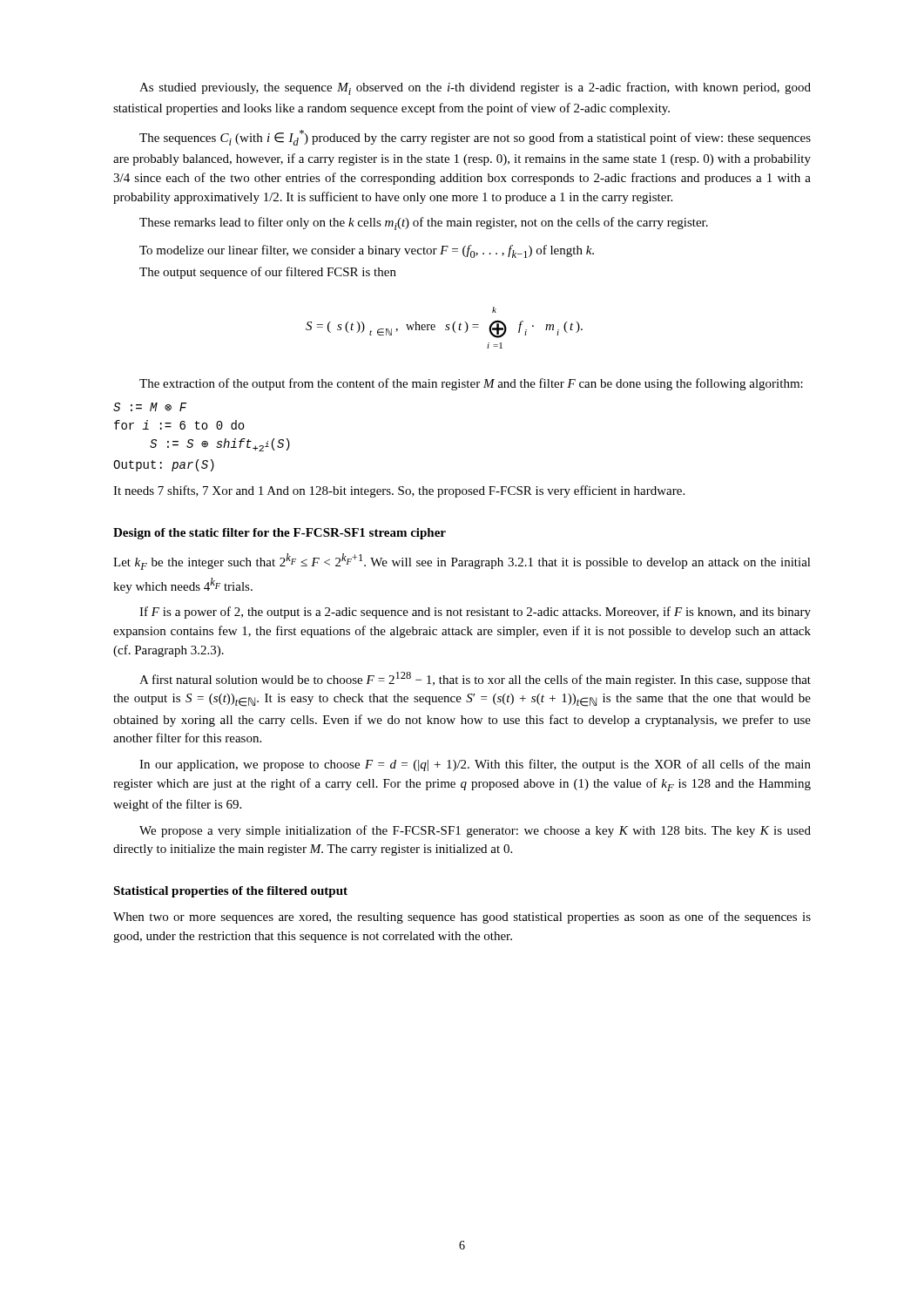Find the block on this page that starts "The sequences Ci"
The image size is (924, 1307).
pos(462,166)
